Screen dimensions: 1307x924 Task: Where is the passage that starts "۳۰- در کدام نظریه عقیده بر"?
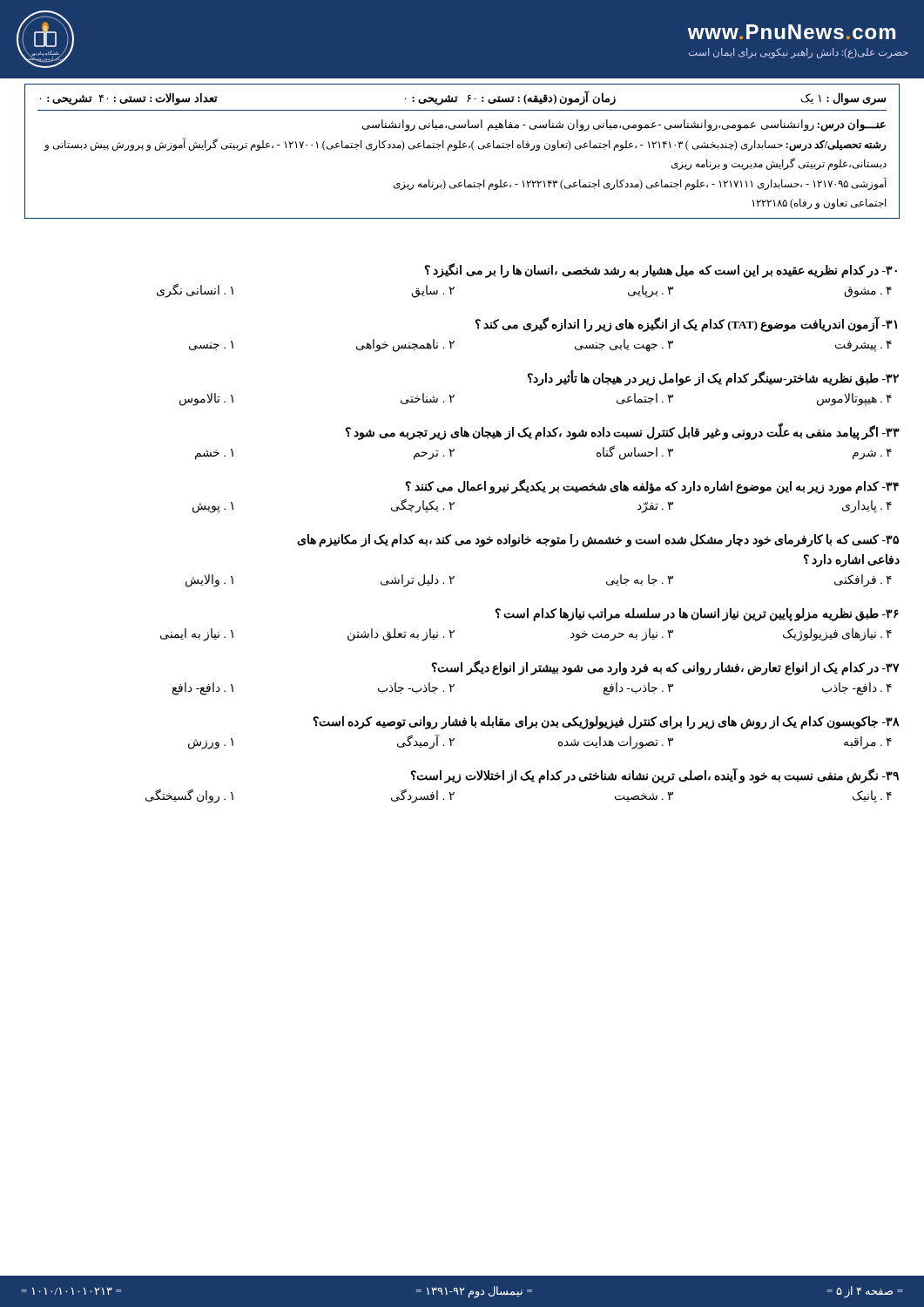[x=462, y=281]
